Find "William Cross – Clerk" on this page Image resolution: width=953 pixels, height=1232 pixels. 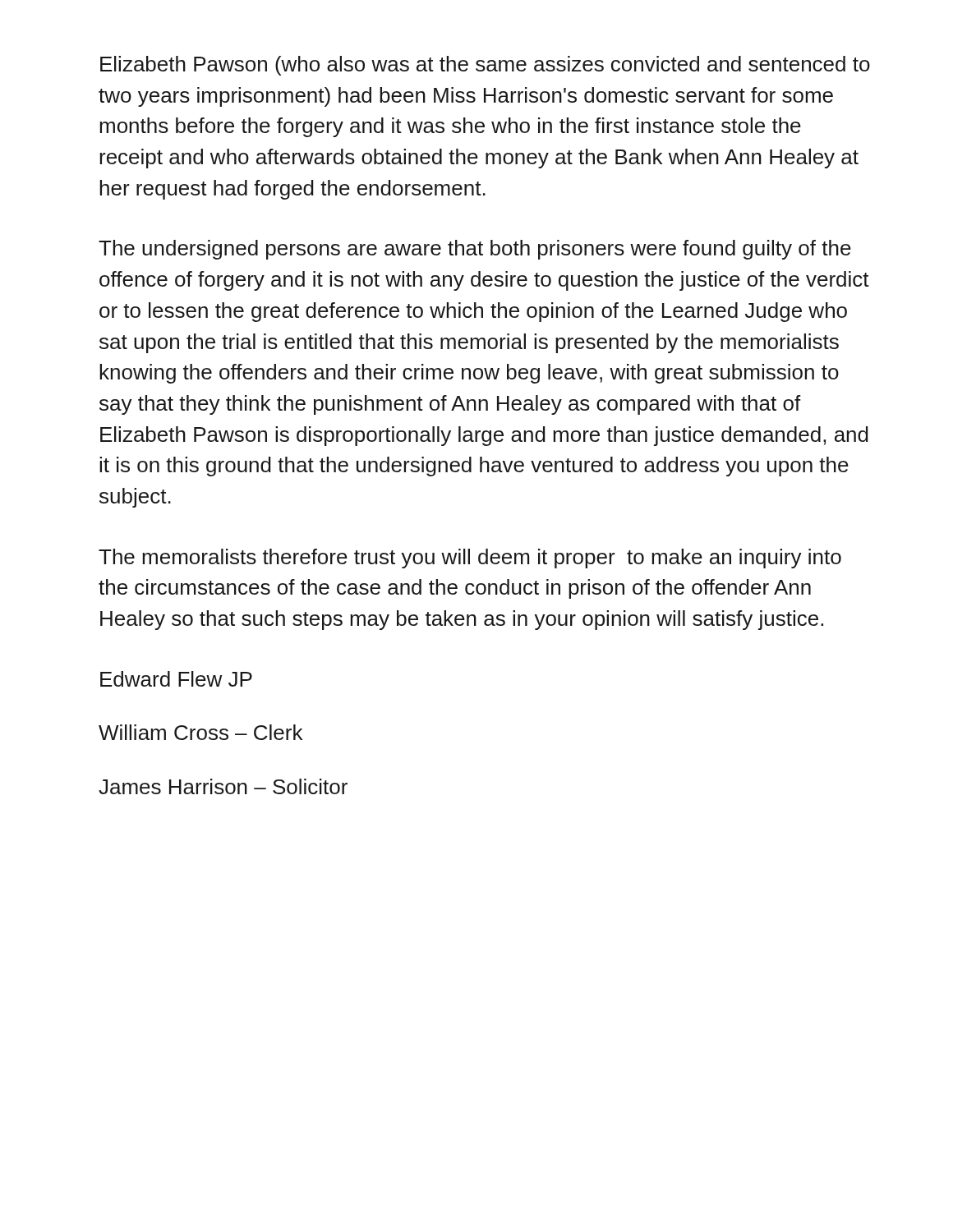pyautogui.click(x=201, y=733)
